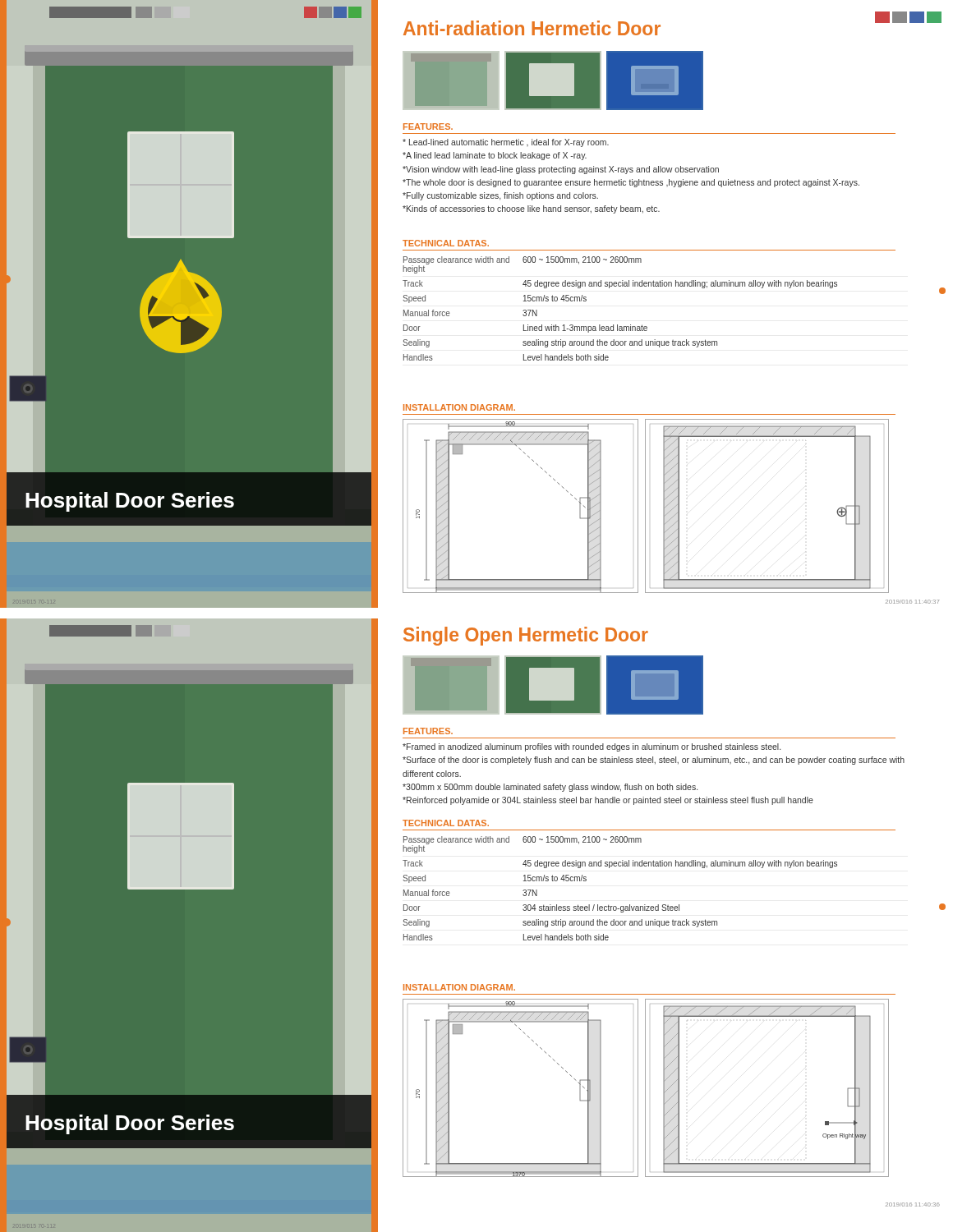This screenshot has height=1232, width=953.
Task: Find the text block starting "Framed in anodized aluminum profiles with rounded edges"
Action: [655, 773]
